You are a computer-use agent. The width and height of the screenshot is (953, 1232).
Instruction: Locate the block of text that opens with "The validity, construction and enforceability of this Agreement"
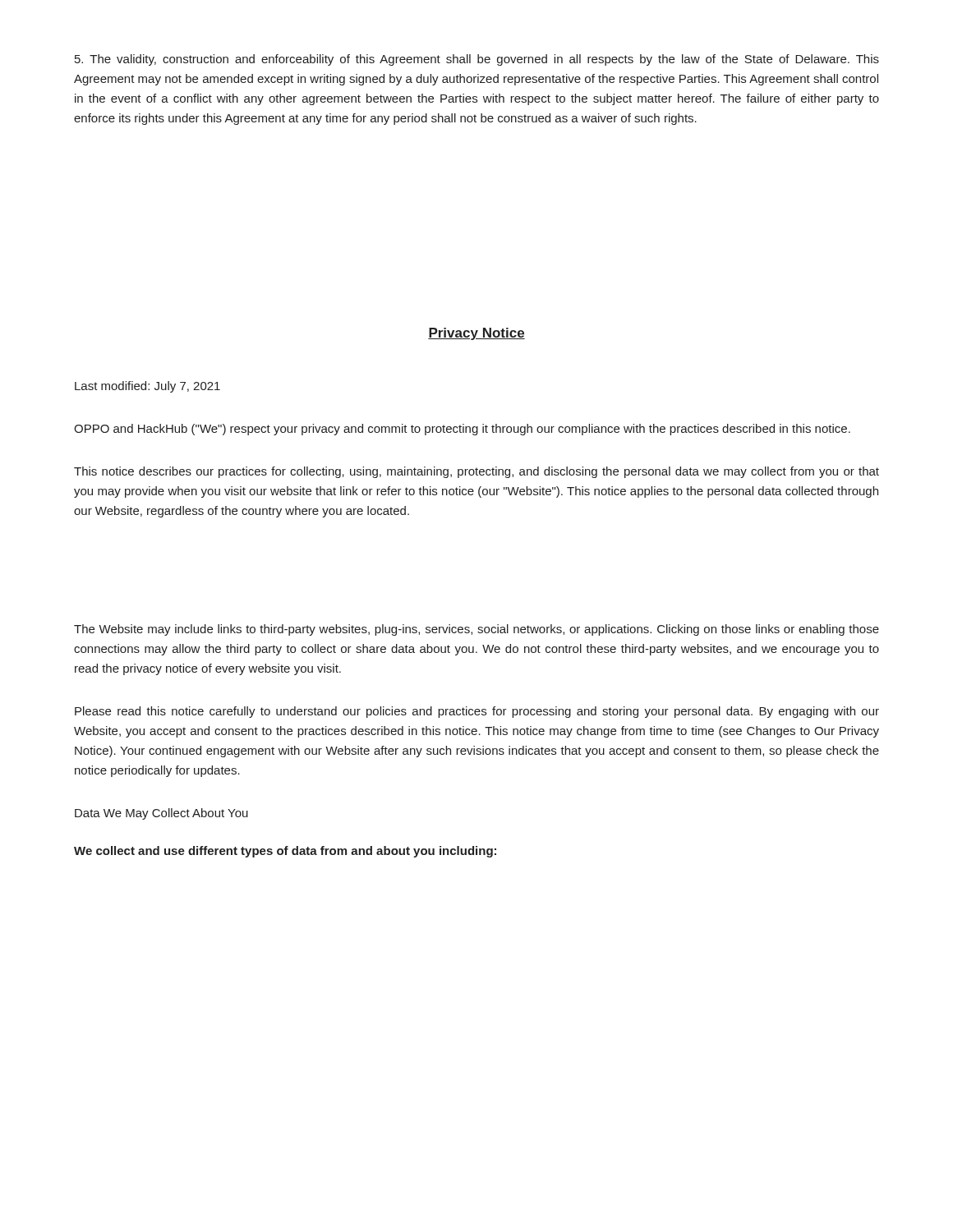click(476, 88)
